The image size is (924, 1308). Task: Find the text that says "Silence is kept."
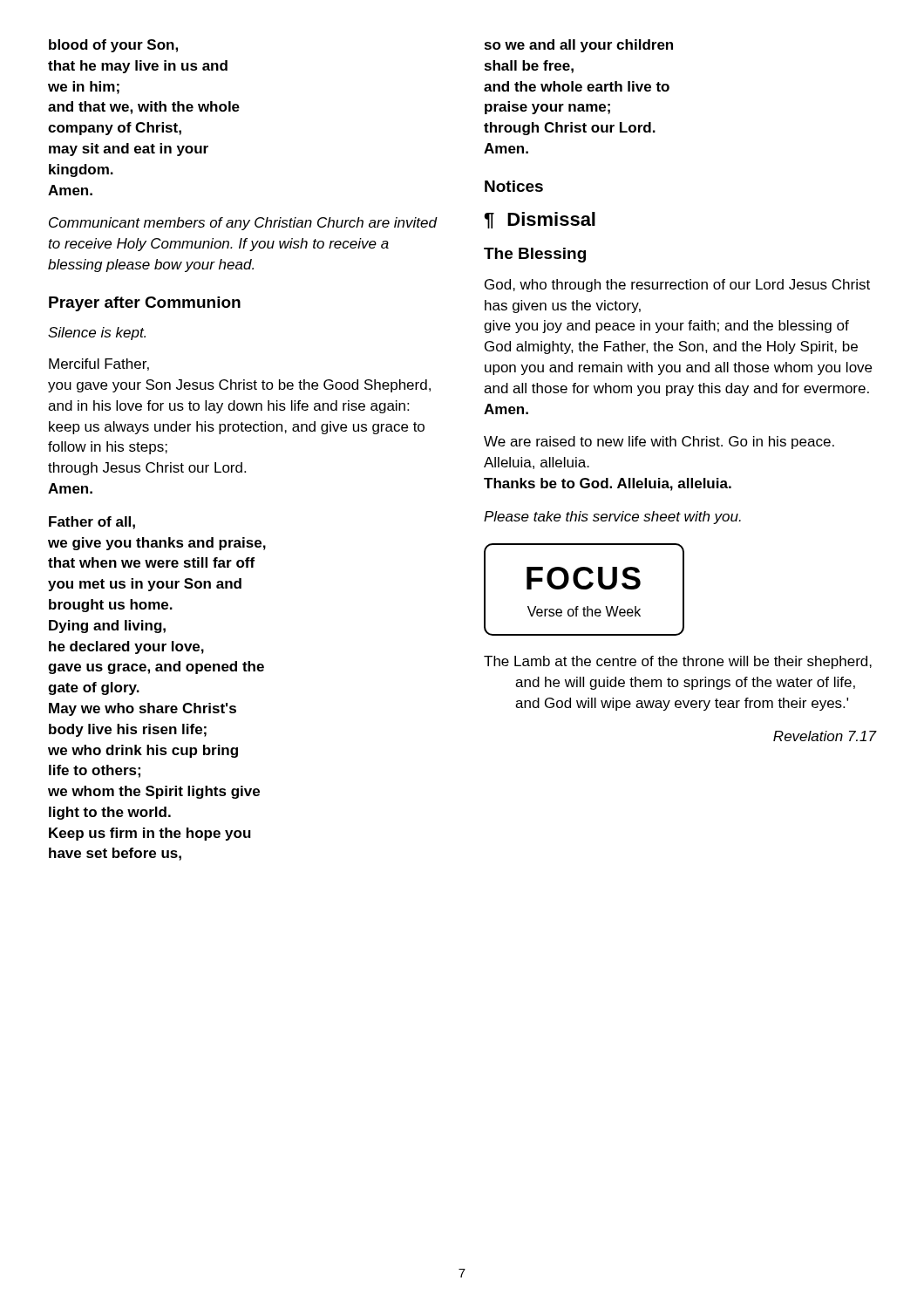98,333
